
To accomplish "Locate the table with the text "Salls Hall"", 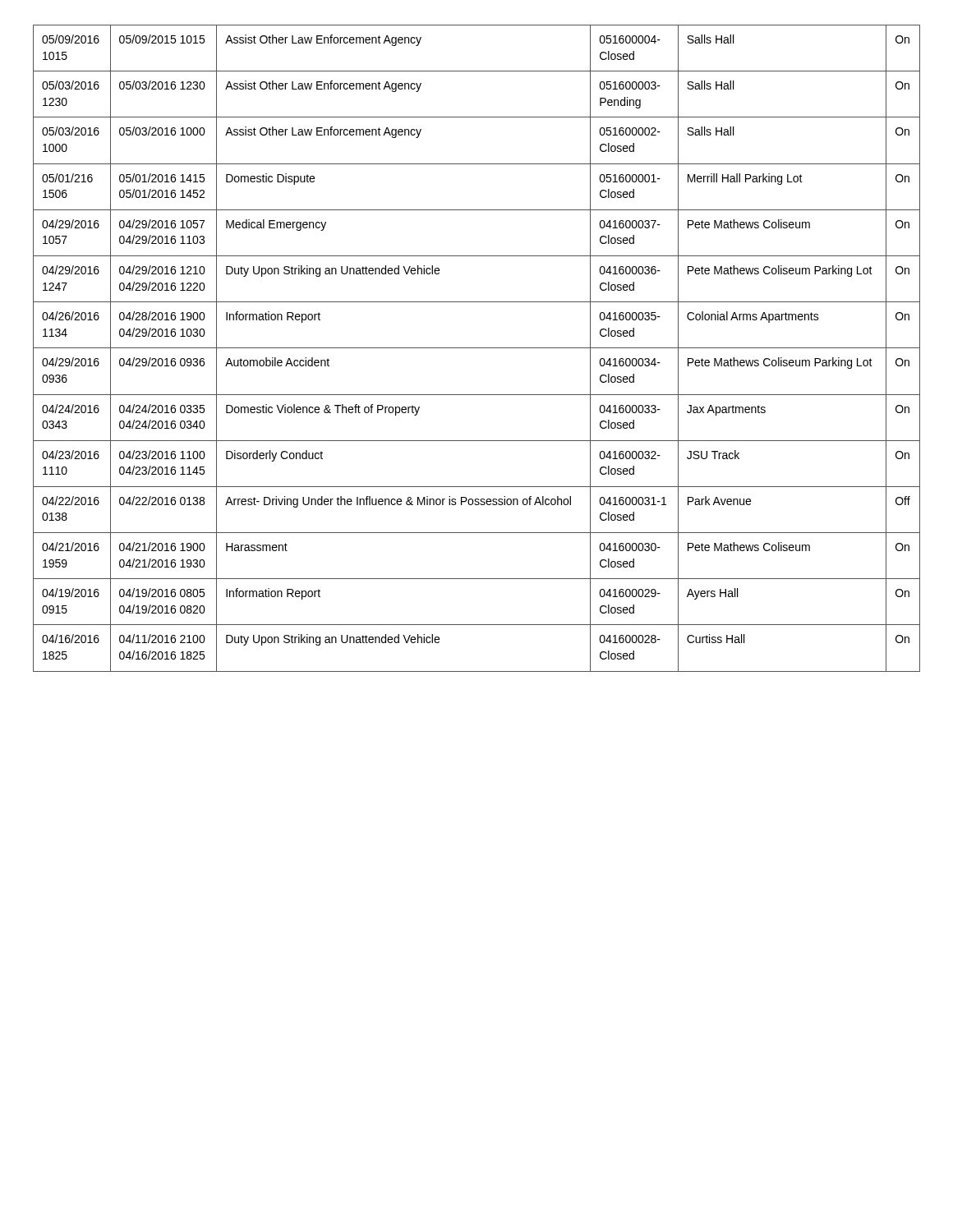I will (x=476, y=348).
